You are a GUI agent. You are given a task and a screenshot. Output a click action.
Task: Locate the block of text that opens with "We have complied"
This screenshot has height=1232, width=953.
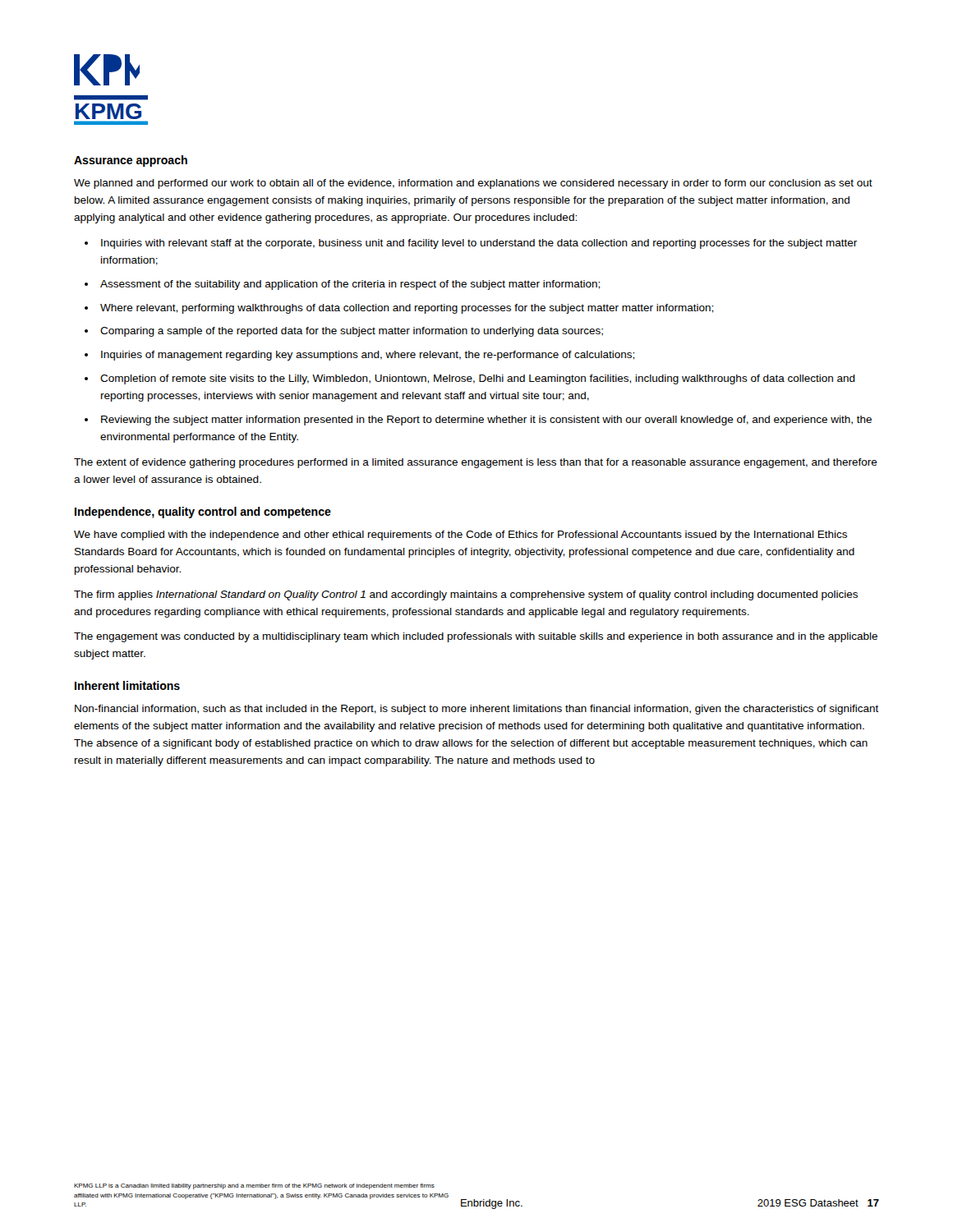(x=464, y=551)
